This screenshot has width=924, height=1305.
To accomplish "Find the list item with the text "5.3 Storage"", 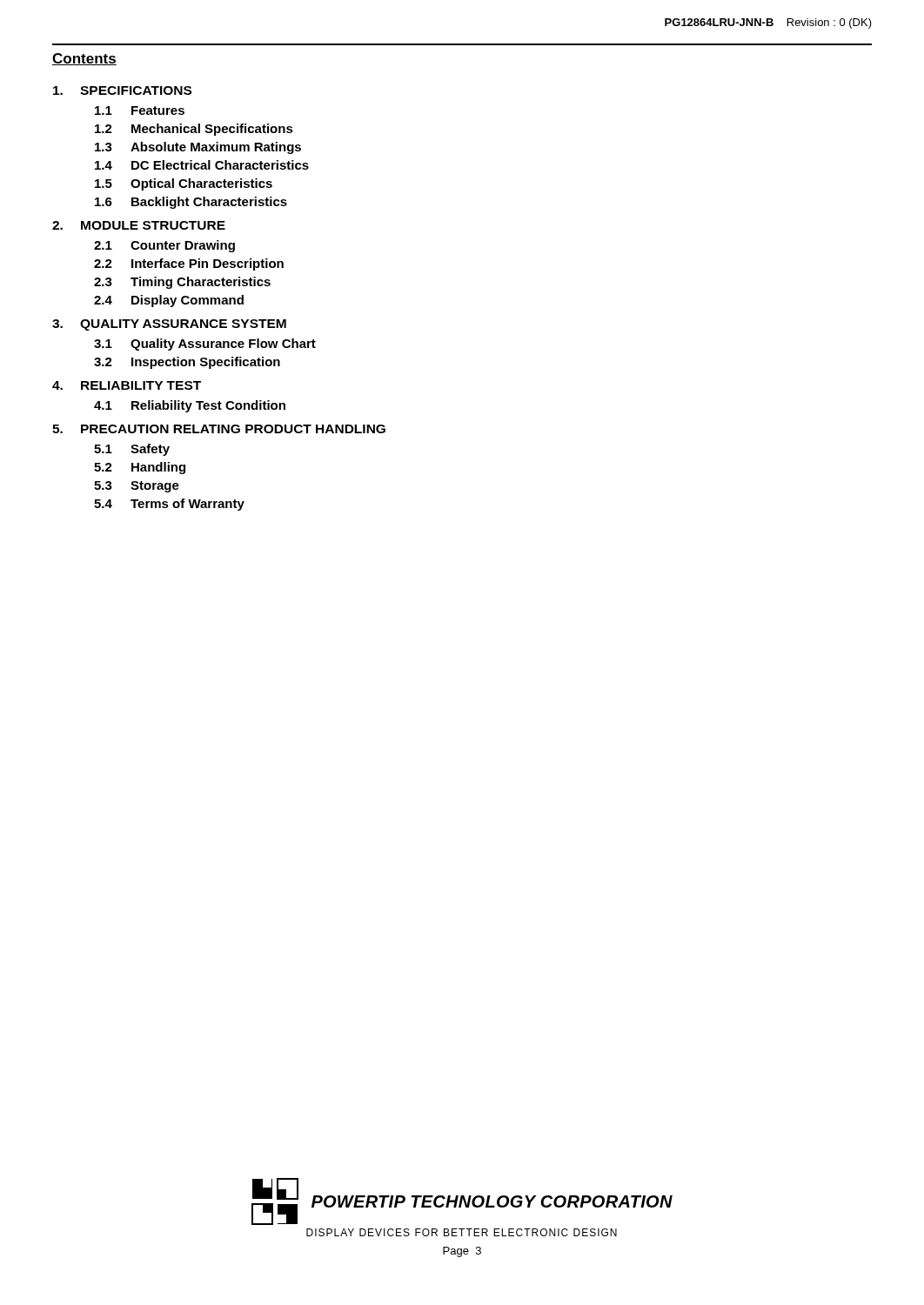I will point(137,485).
